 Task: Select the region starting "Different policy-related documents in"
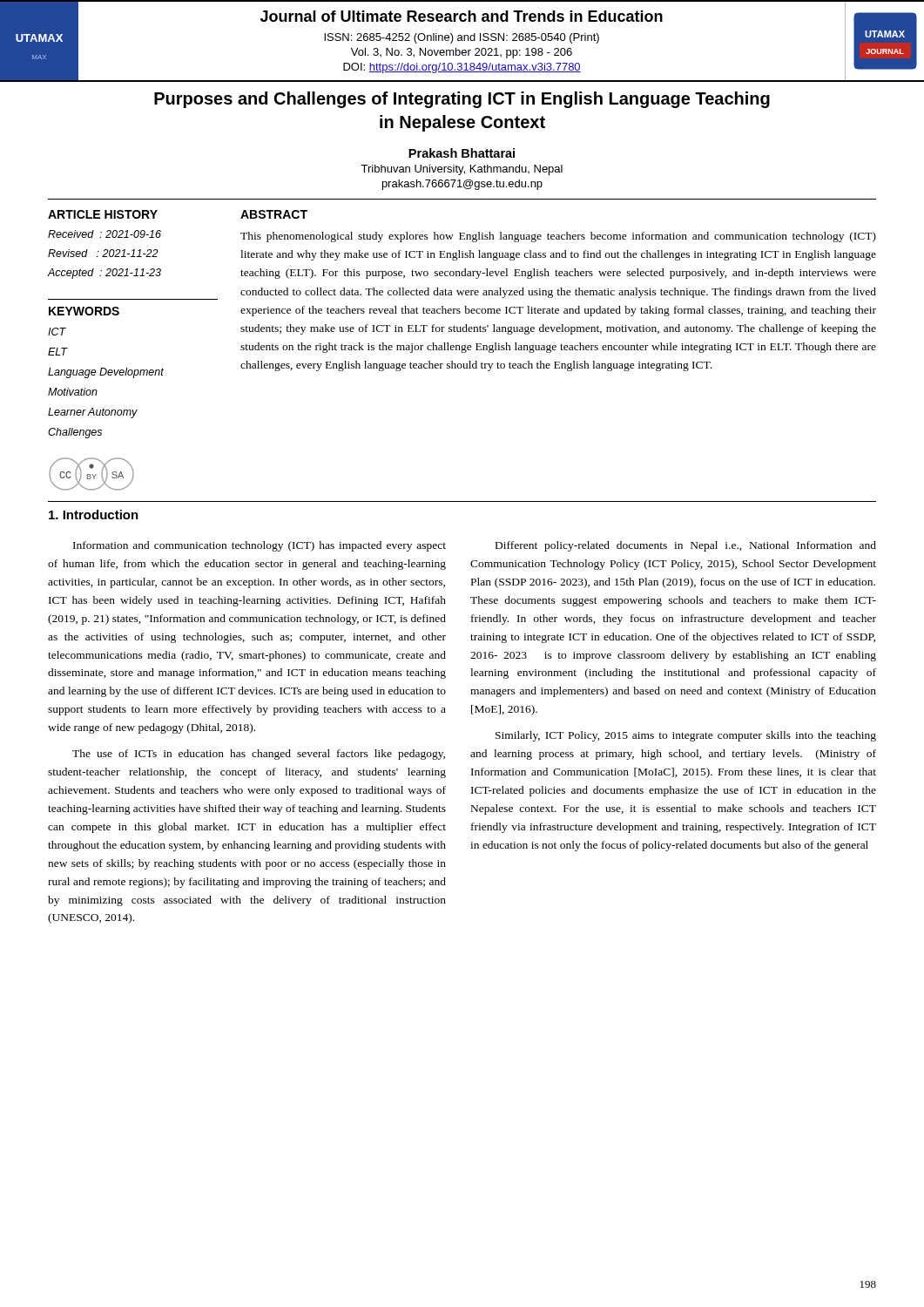click(x=673, y=627)
